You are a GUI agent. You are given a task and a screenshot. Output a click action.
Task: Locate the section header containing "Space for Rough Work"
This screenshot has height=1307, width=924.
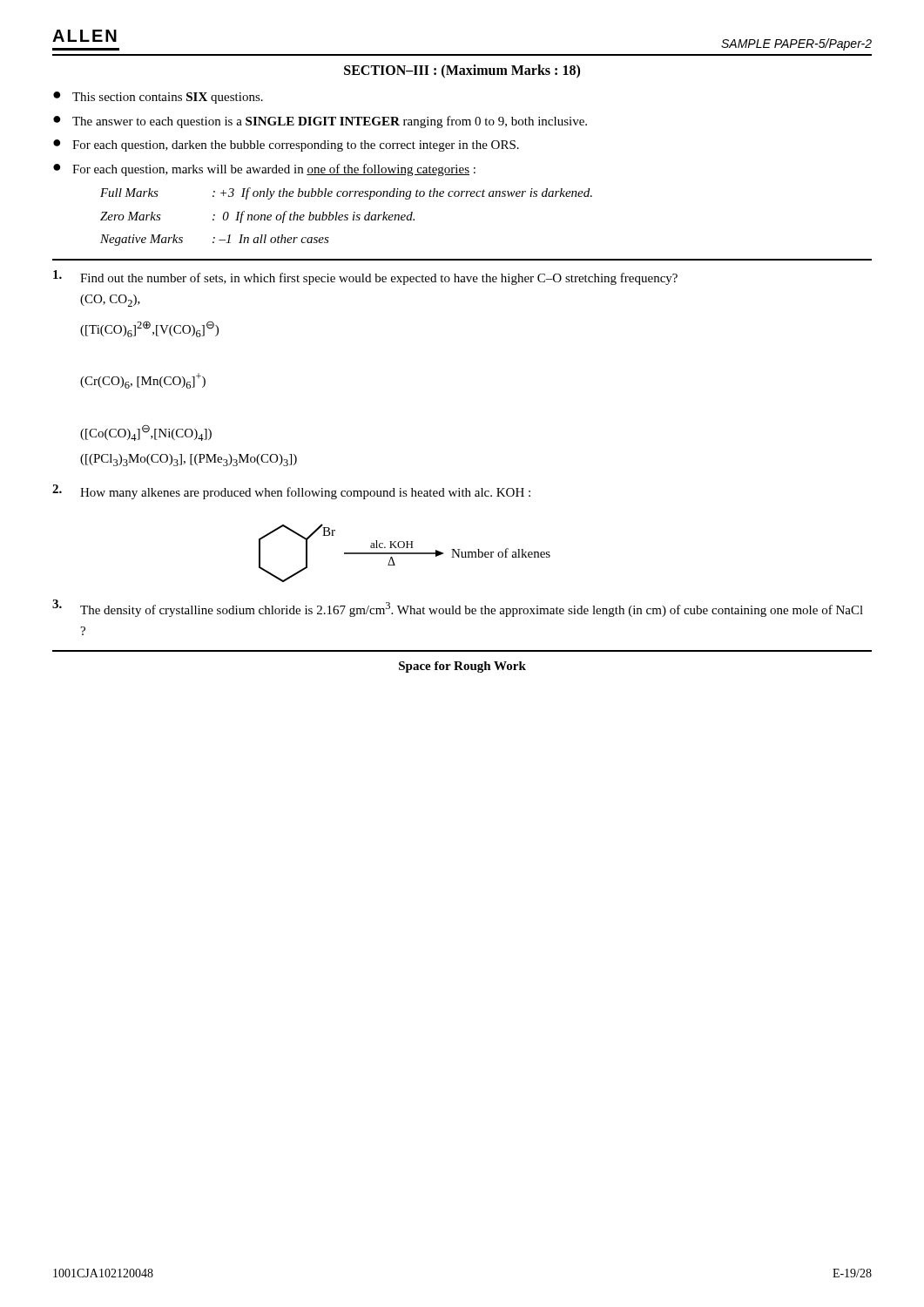click(x=462, y=665)
